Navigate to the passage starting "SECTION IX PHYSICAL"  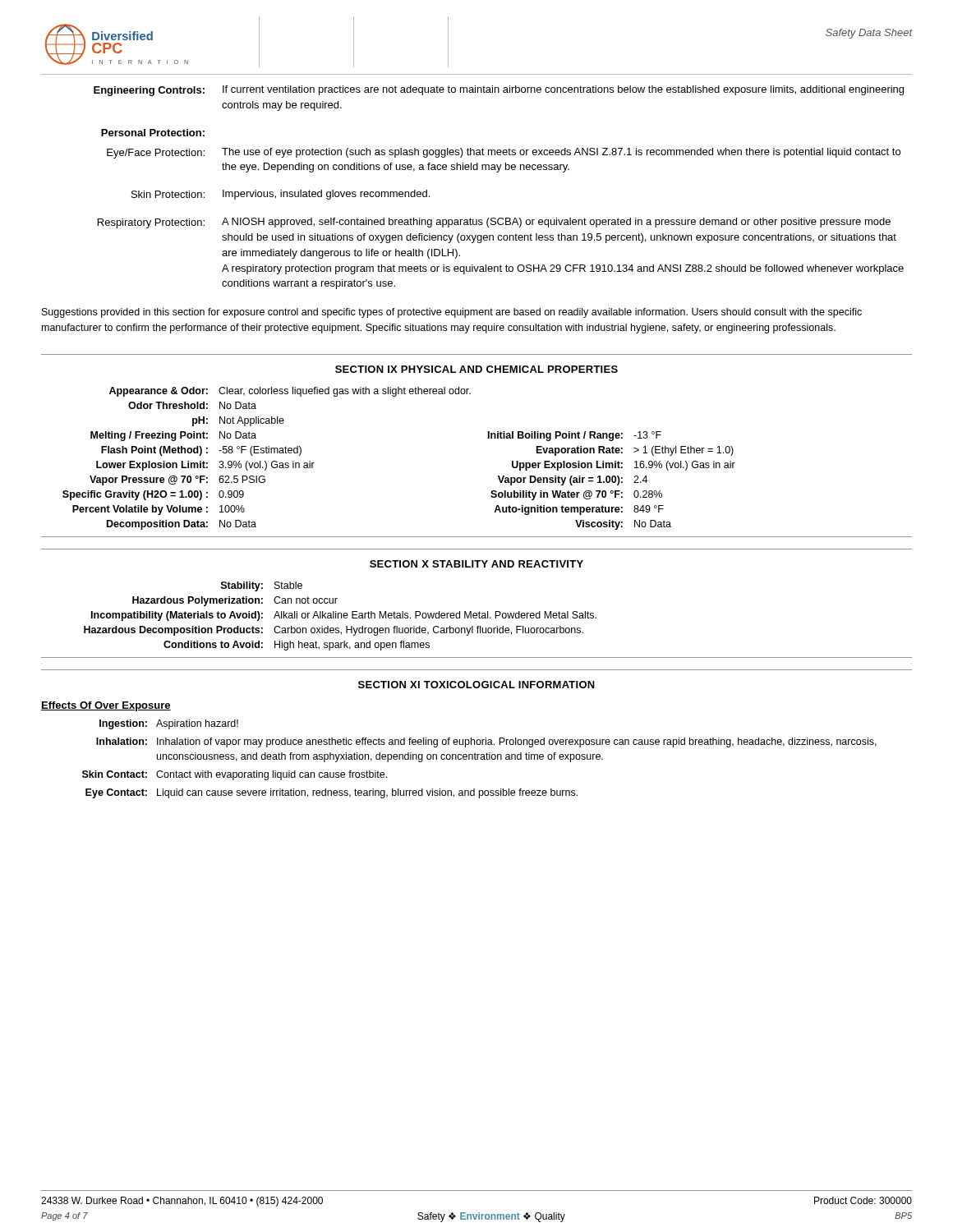pyautogui.click(x=476, y=369)
